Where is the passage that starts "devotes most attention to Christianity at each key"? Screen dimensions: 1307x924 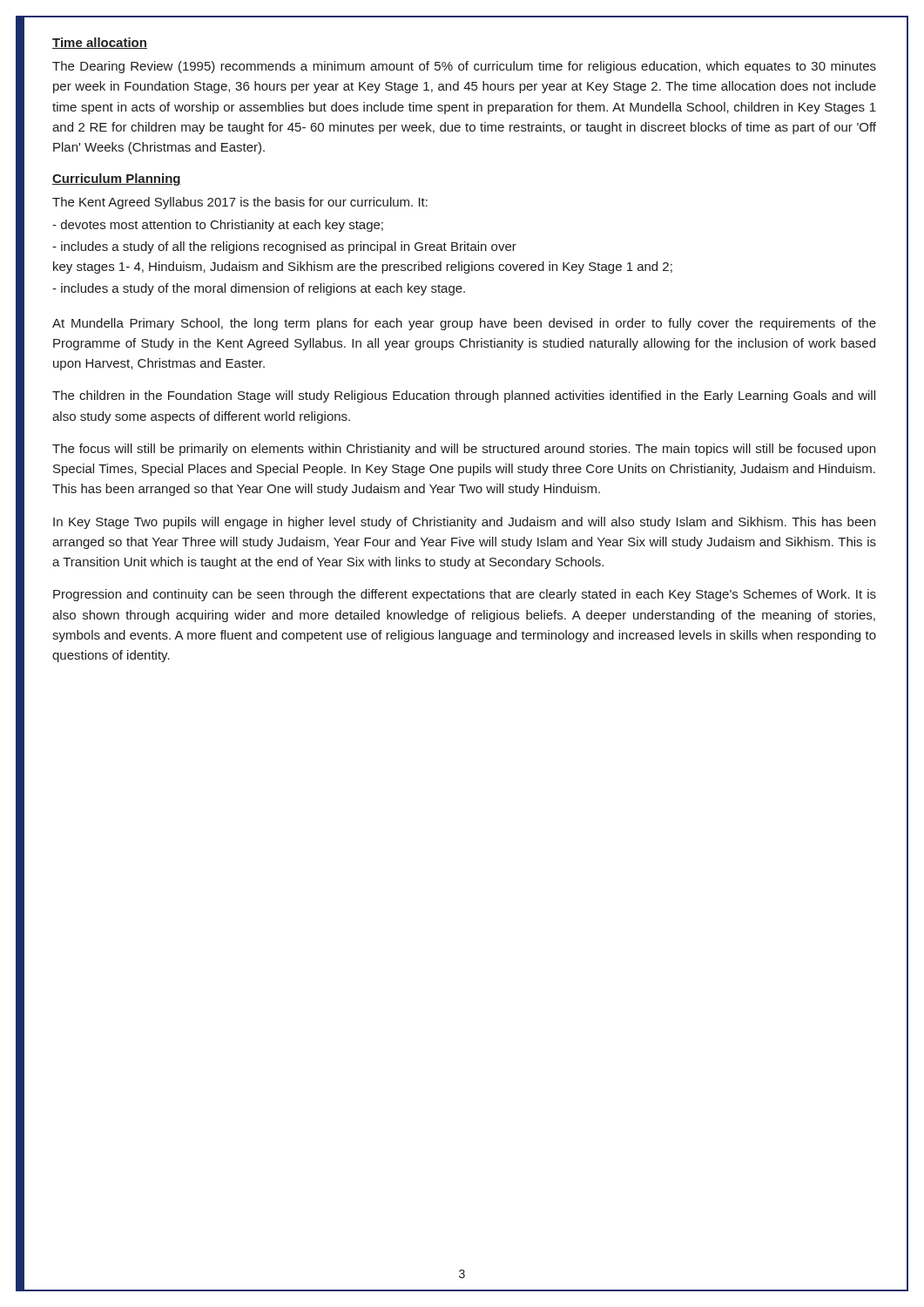point(218,224)
